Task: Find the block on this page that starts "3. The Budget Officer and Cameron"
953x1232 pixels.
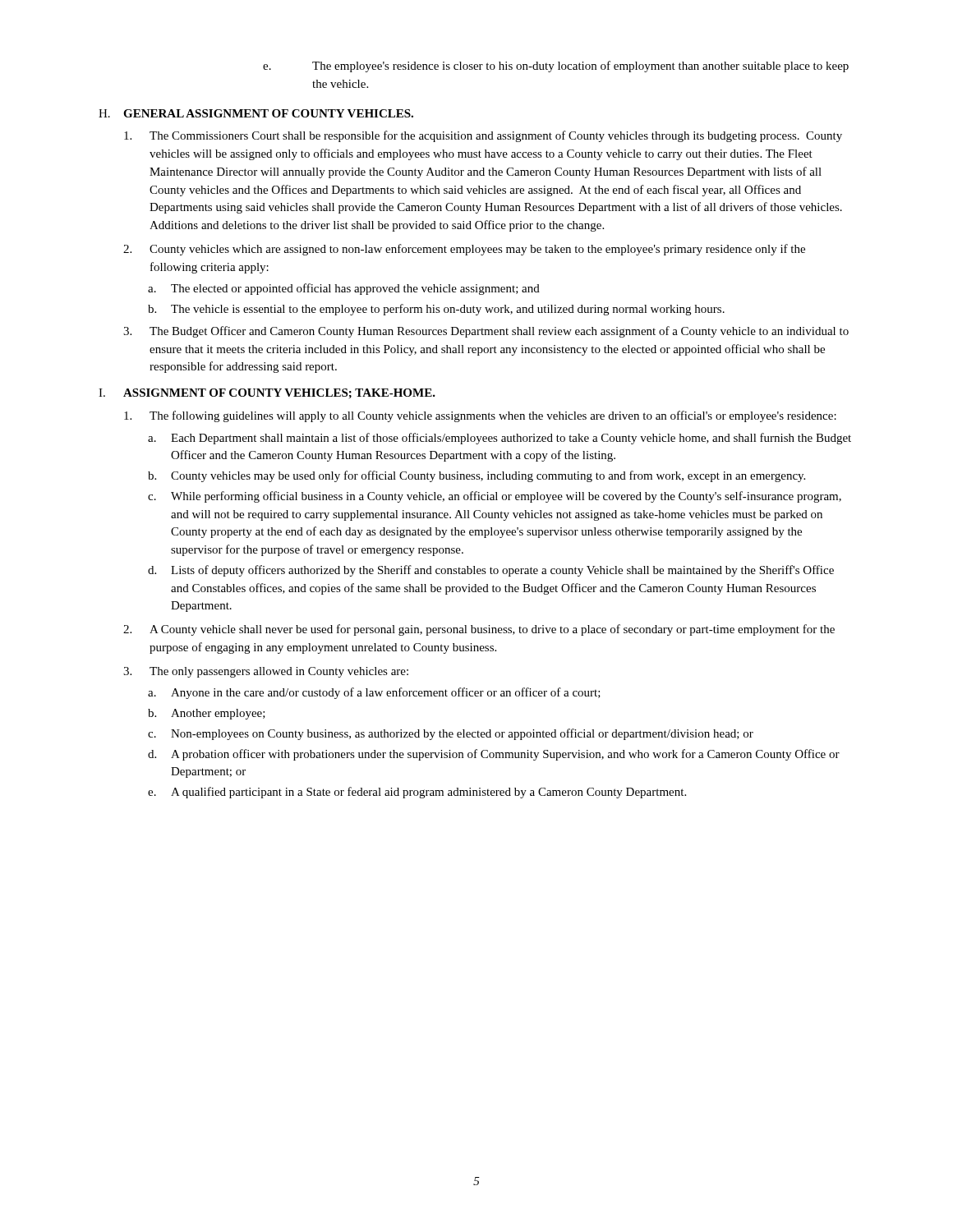Action: pos(489,349)
